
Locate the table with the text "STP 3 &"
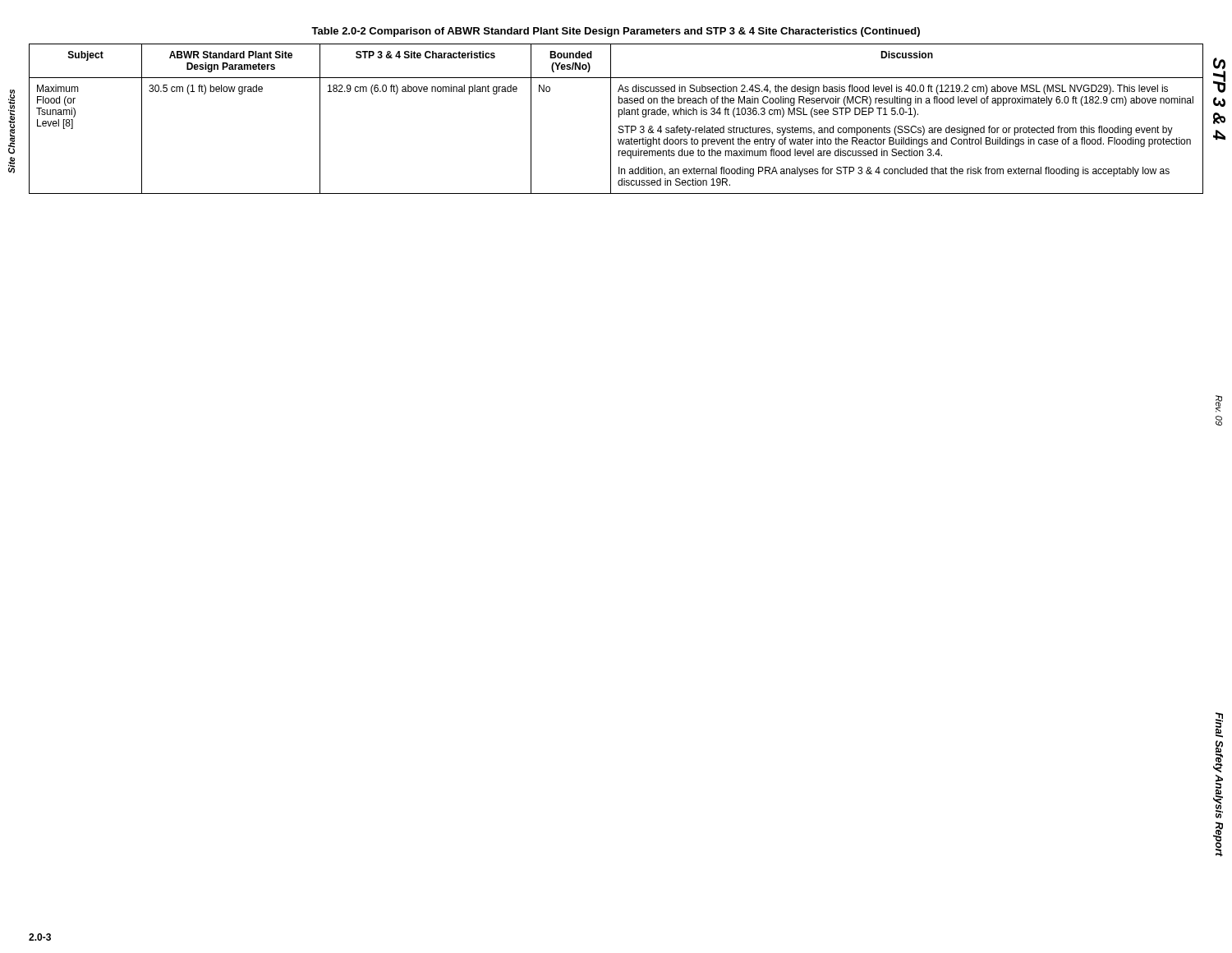[616, 119]
